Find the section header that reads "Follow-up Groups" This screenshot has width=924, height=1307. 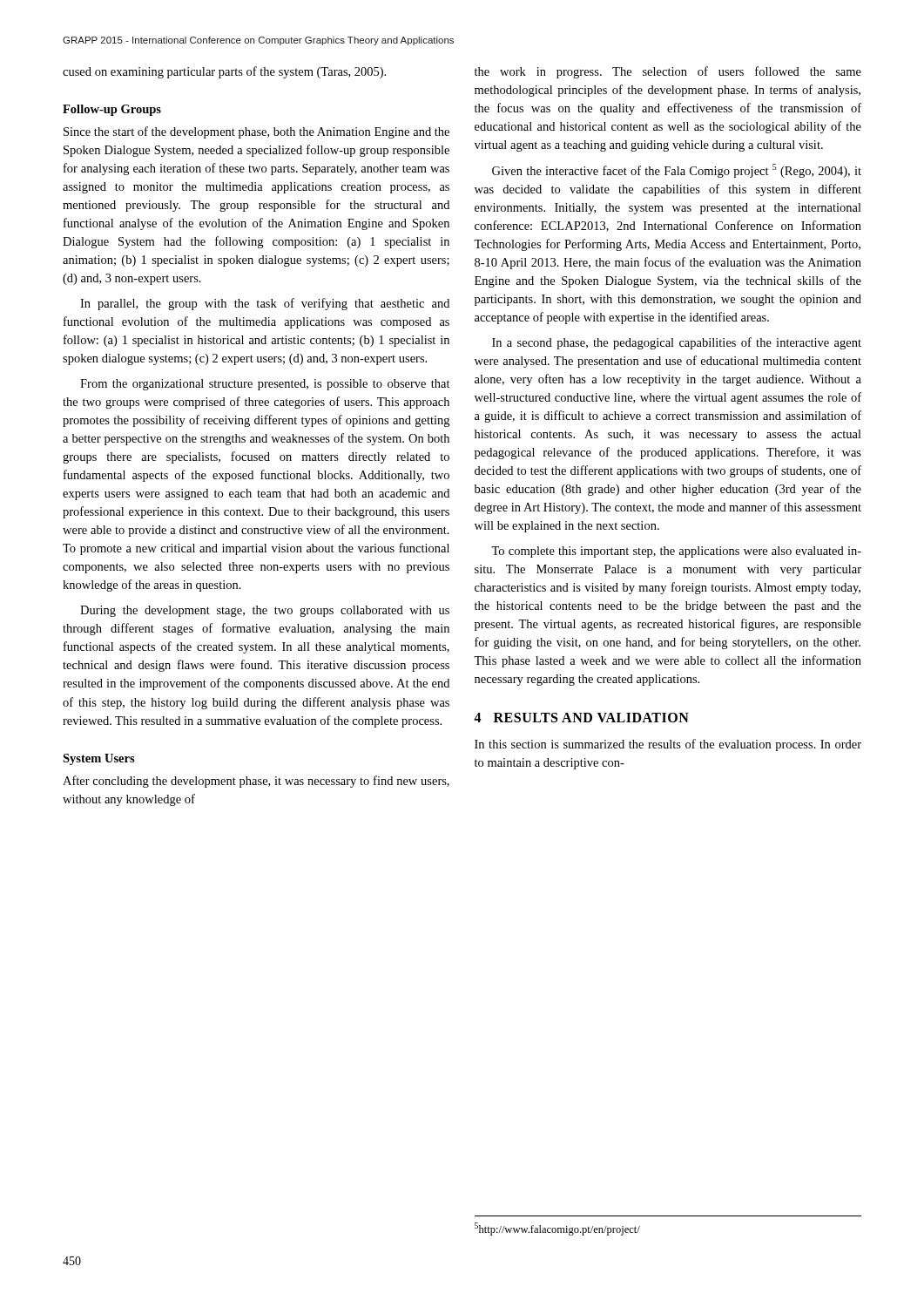pos(112,109)
